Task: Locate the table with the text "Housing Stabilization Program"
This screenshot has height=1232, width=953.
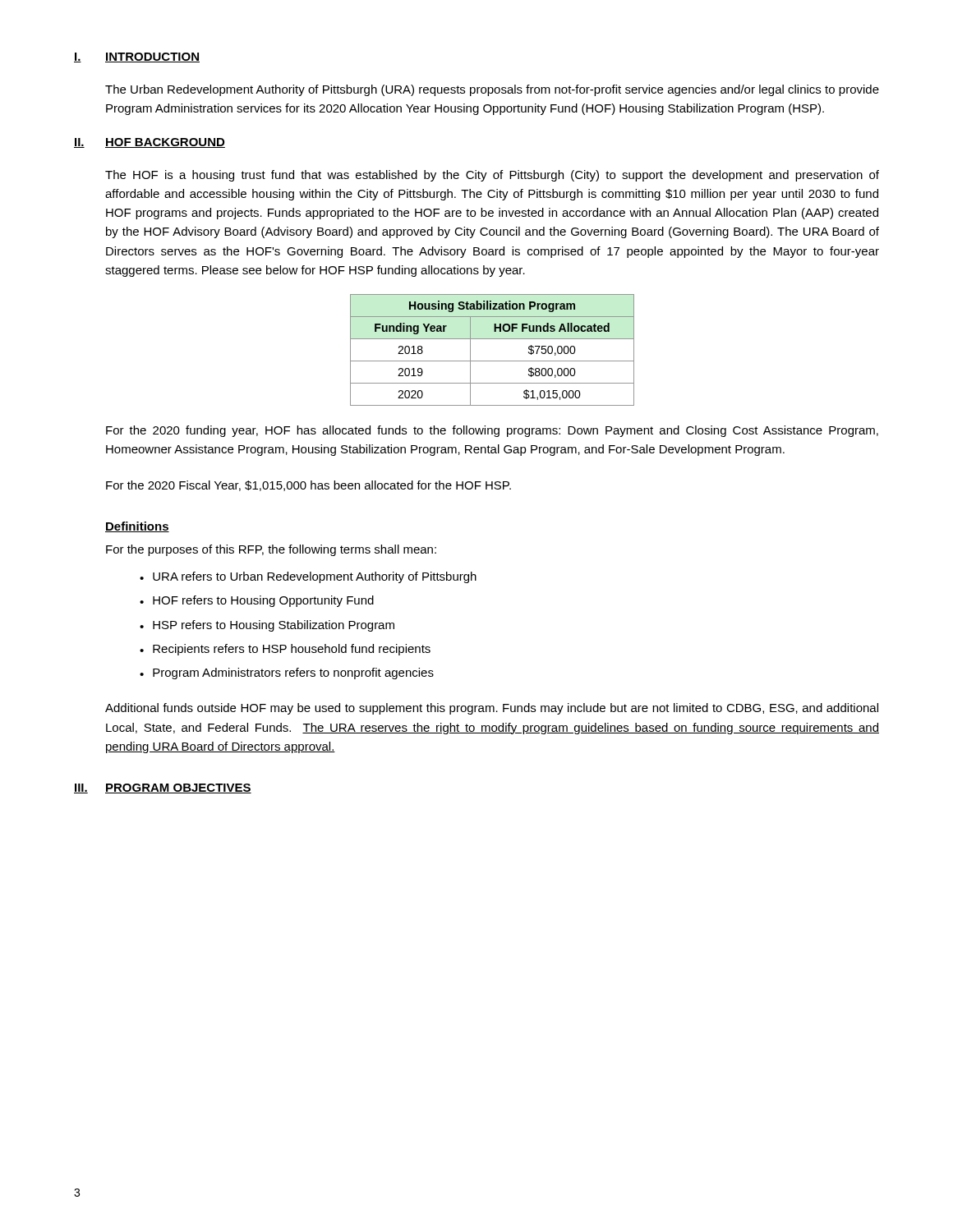Action: (x=492, y=350)
